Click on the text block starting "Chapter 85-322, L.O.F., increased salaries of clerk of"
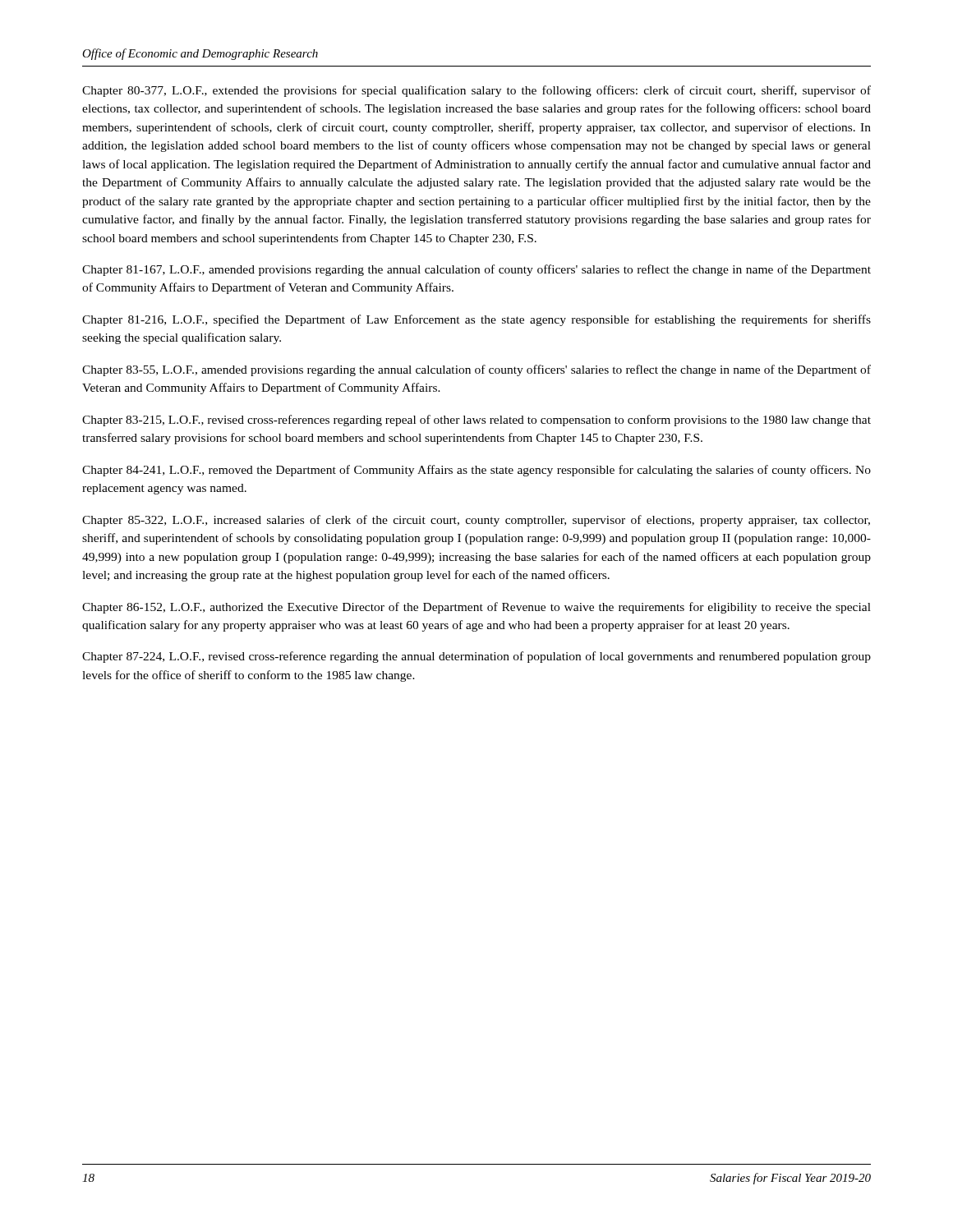 (476, 547)
